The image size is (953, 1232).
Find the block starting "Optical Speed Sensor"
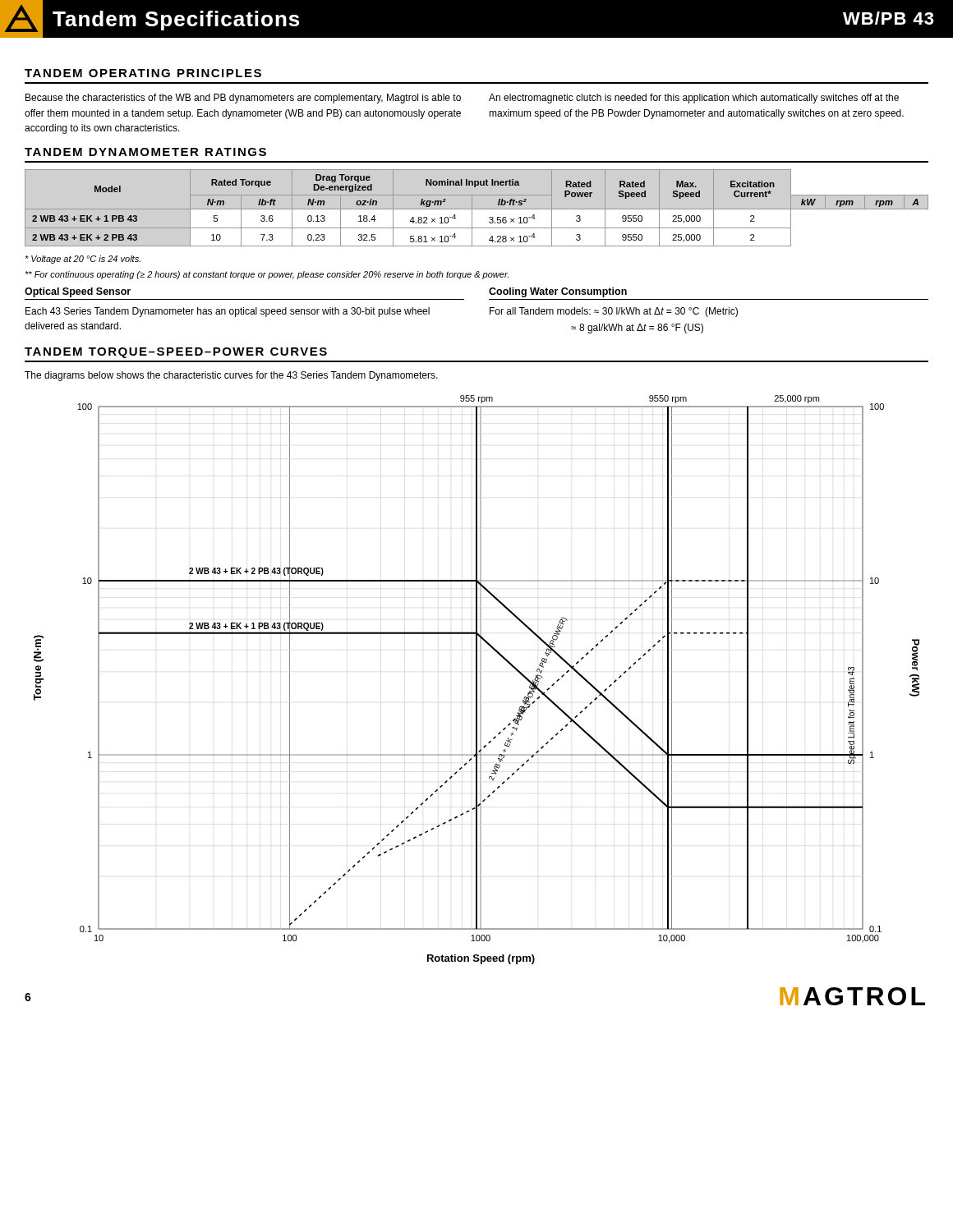(x=78, y=291)
